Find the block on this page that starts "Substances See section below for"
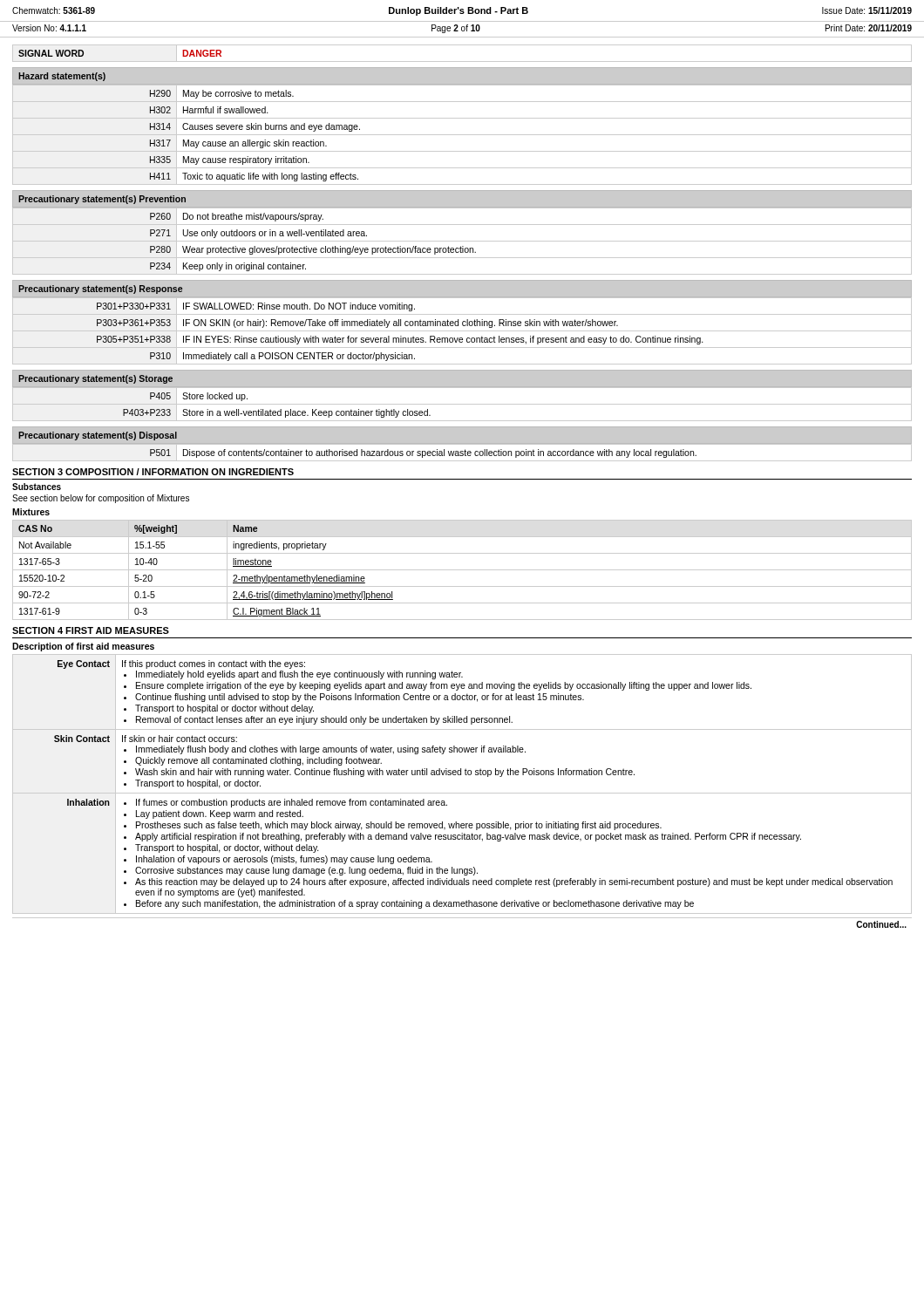This screenshot has width=924, height=1308. (37, 487)
